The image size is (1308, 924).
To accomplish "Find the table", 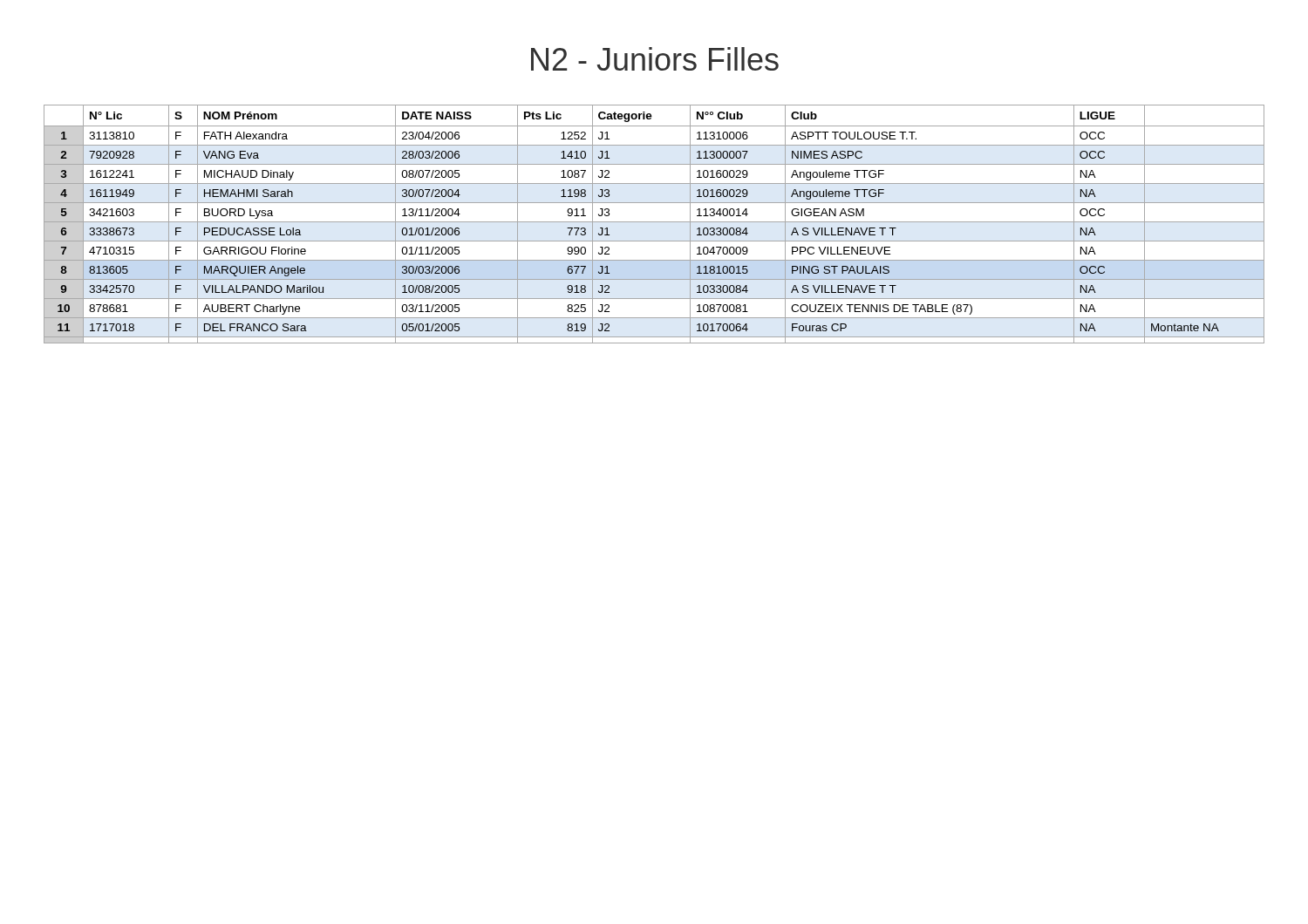I will [x=654, y=224].
